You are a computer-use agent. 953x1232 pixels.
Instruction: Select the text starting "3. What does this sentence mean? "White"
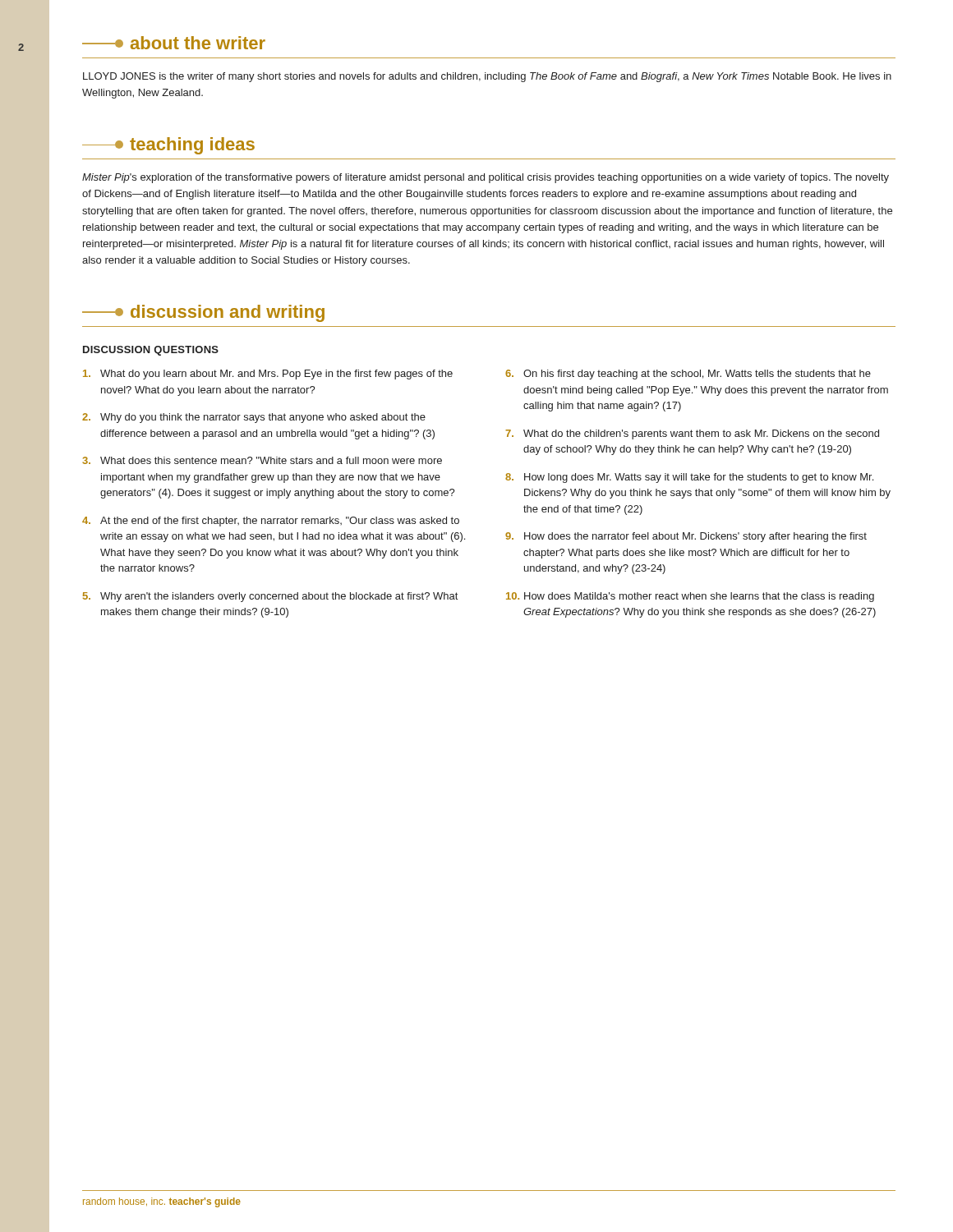(x=277, y=477)
